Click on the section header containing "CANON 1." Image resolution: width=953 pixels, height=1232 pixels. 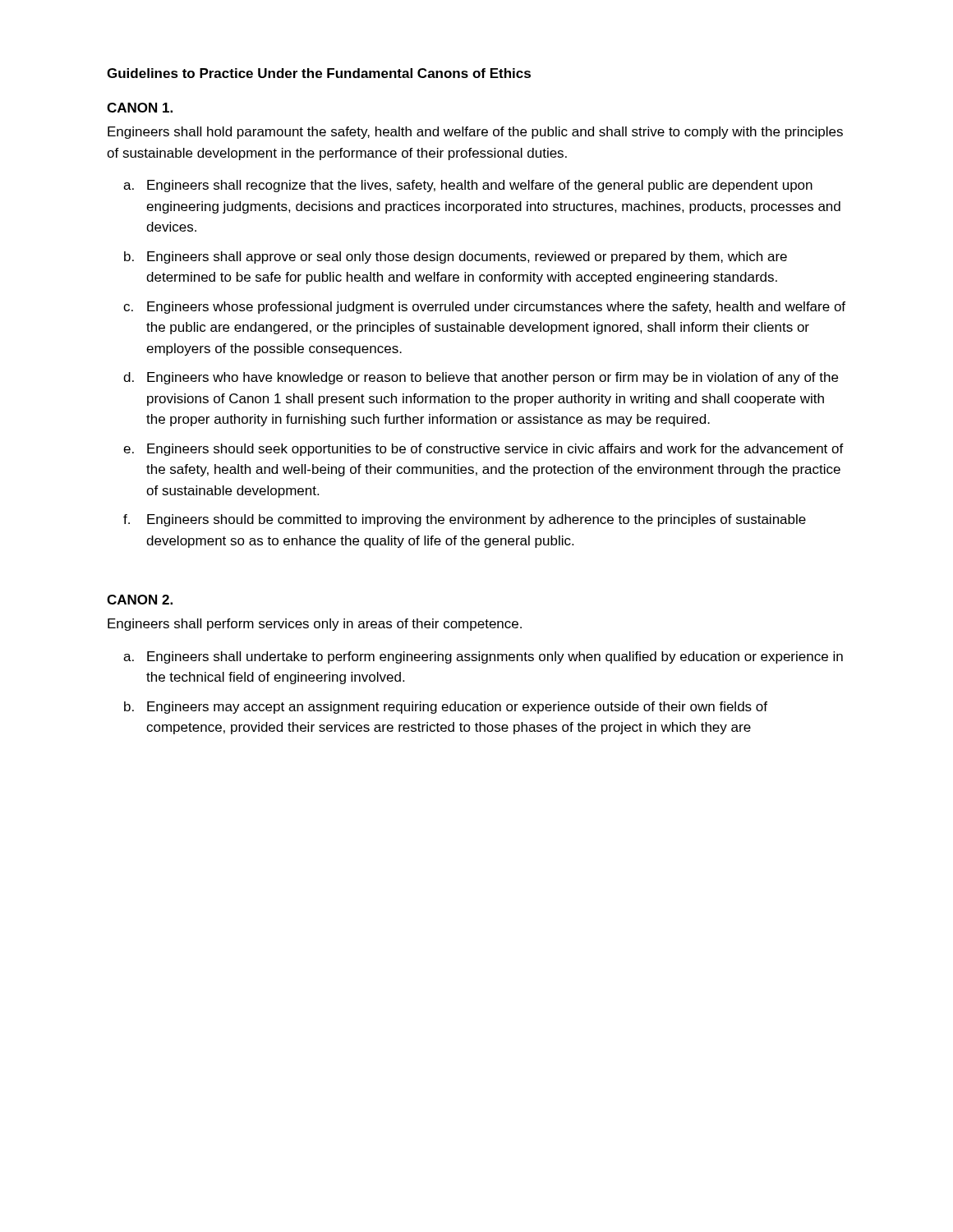(140, 108)
